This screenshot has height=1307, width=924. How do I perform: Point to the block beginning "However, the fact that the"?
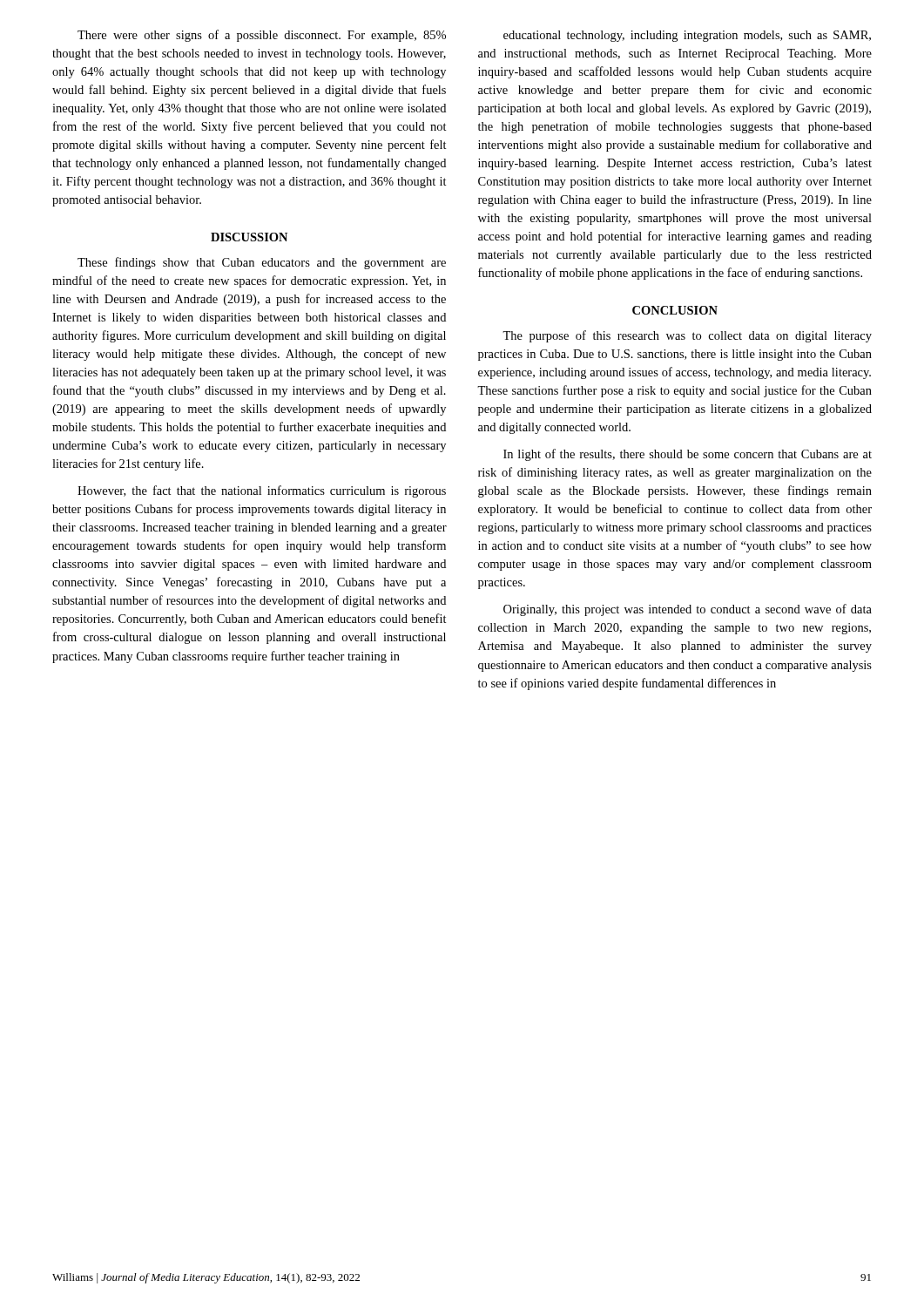tap(249, 574)
